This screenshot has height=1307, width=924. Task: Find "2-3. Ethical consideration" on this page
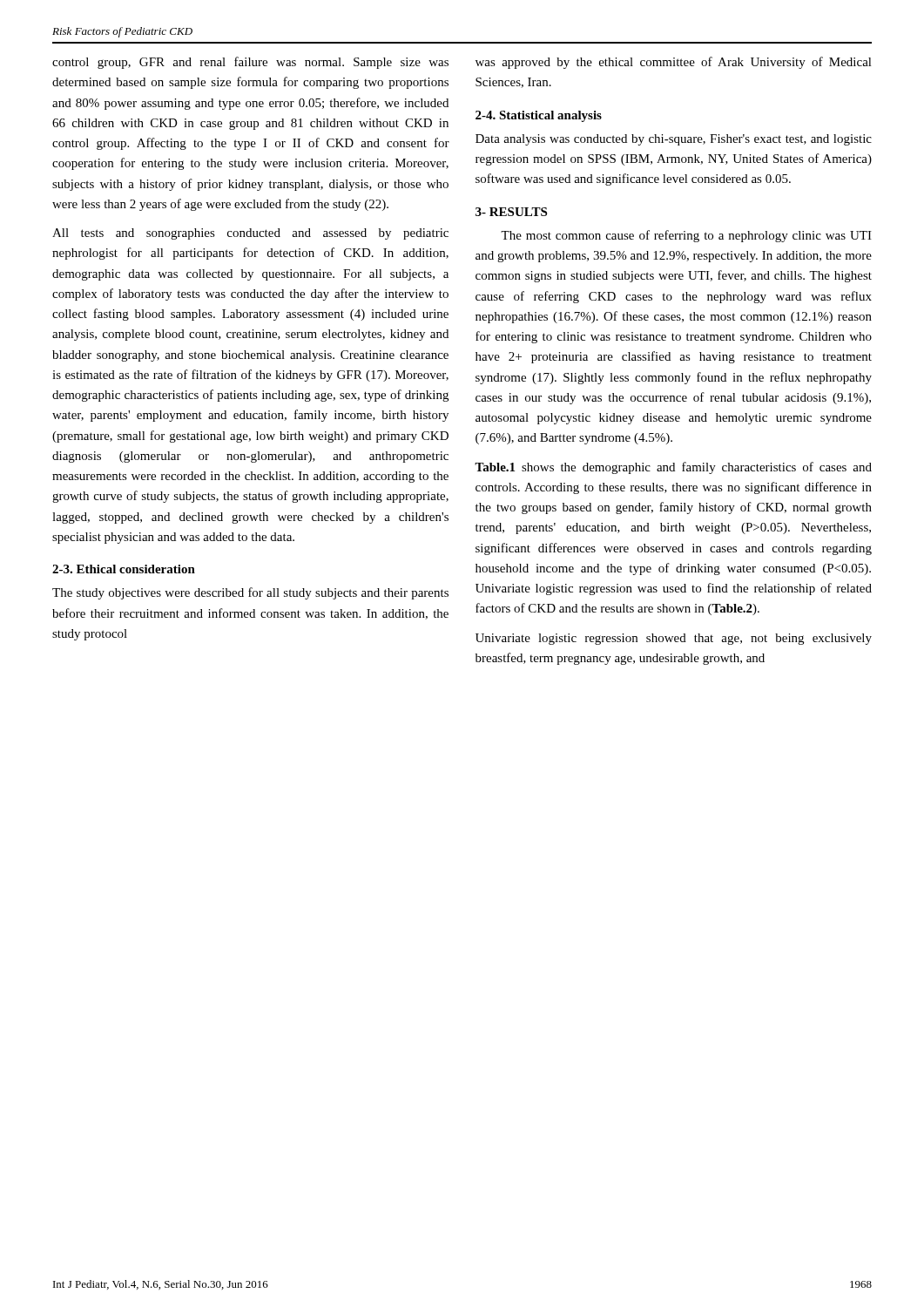point(124,569)
